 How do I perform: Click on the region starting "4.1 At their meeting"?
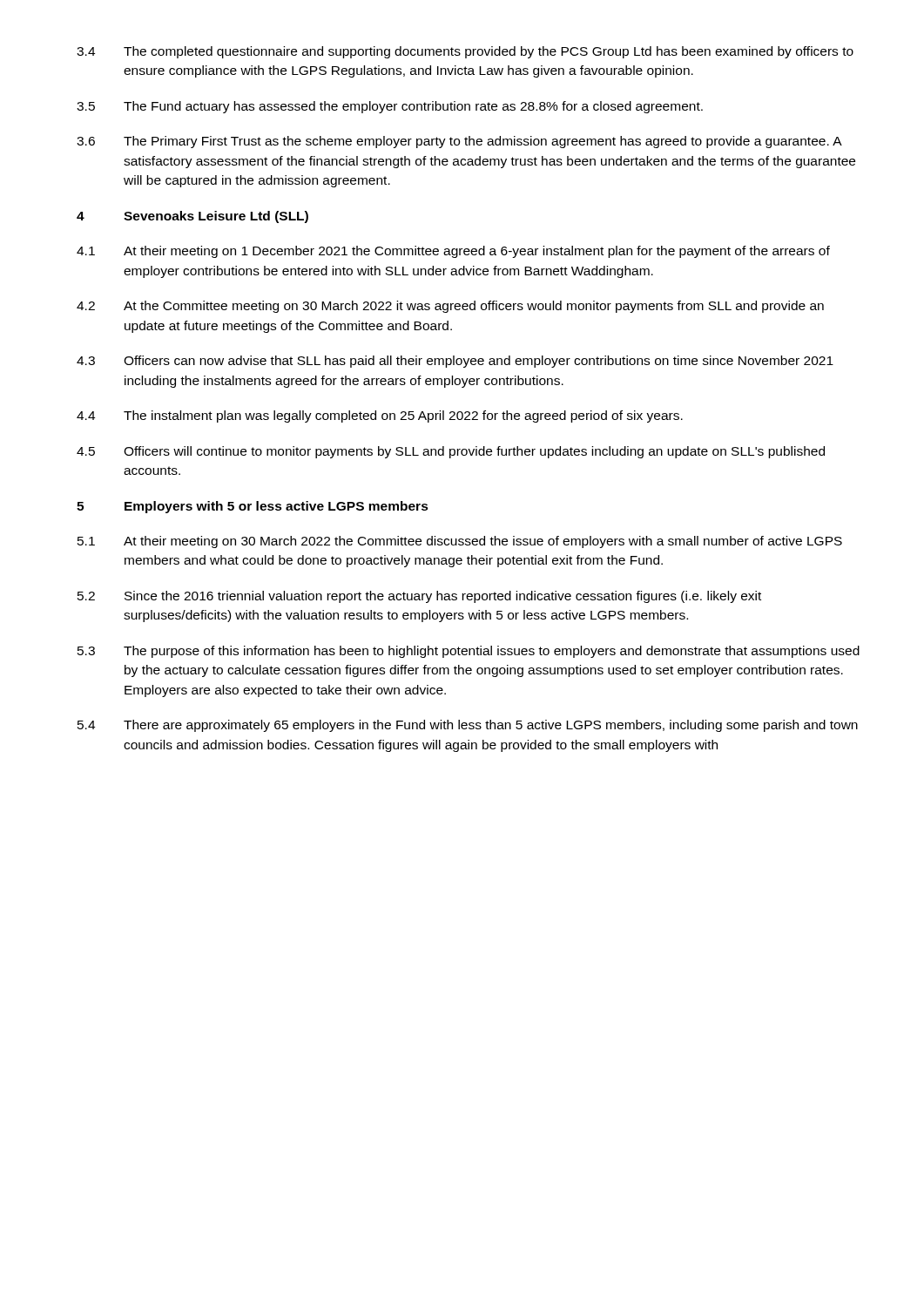[x=469, y=261]
